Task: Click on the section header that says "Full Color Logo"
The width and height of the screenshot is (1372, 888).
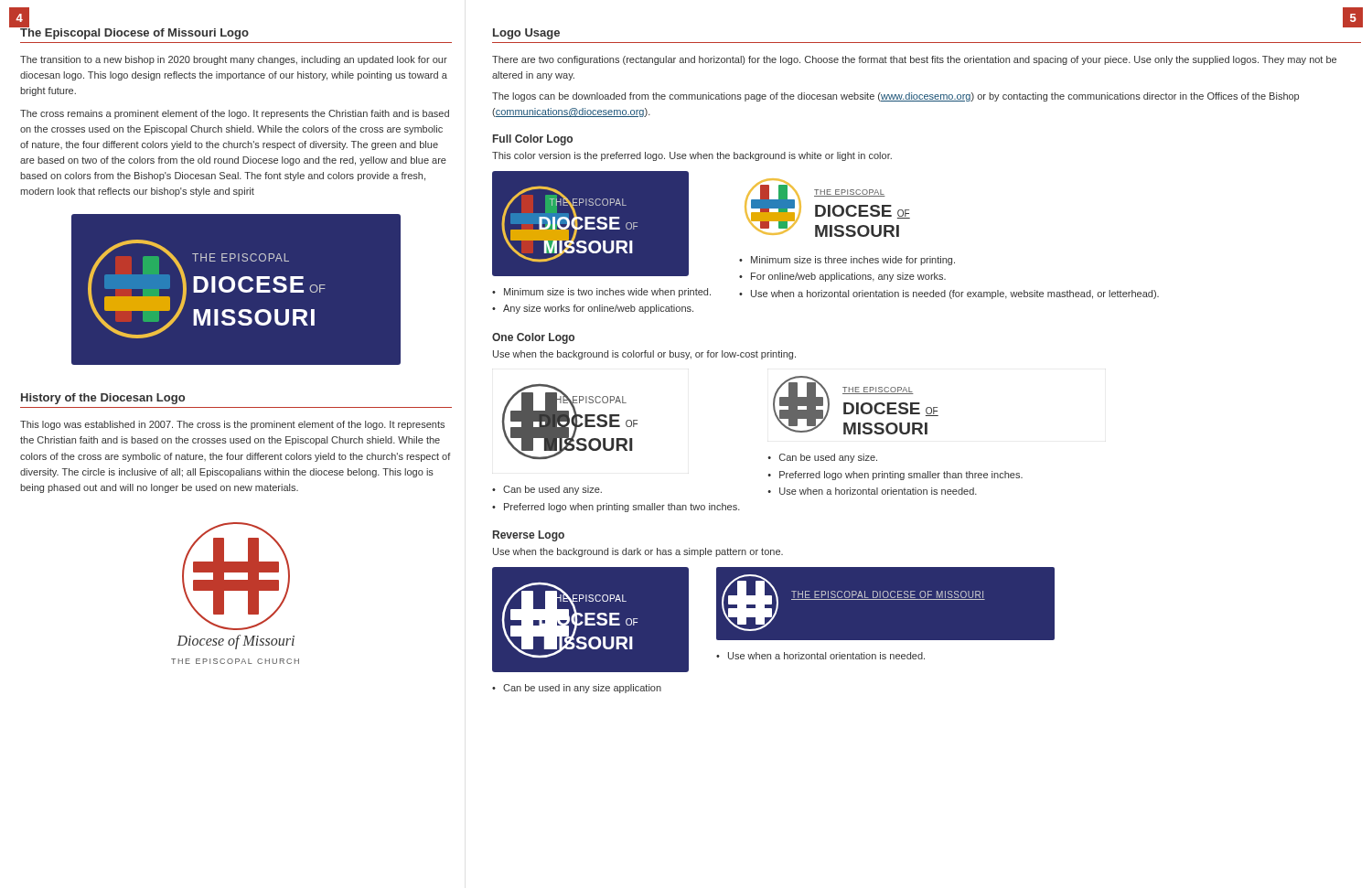Action: tap(533, 139)
